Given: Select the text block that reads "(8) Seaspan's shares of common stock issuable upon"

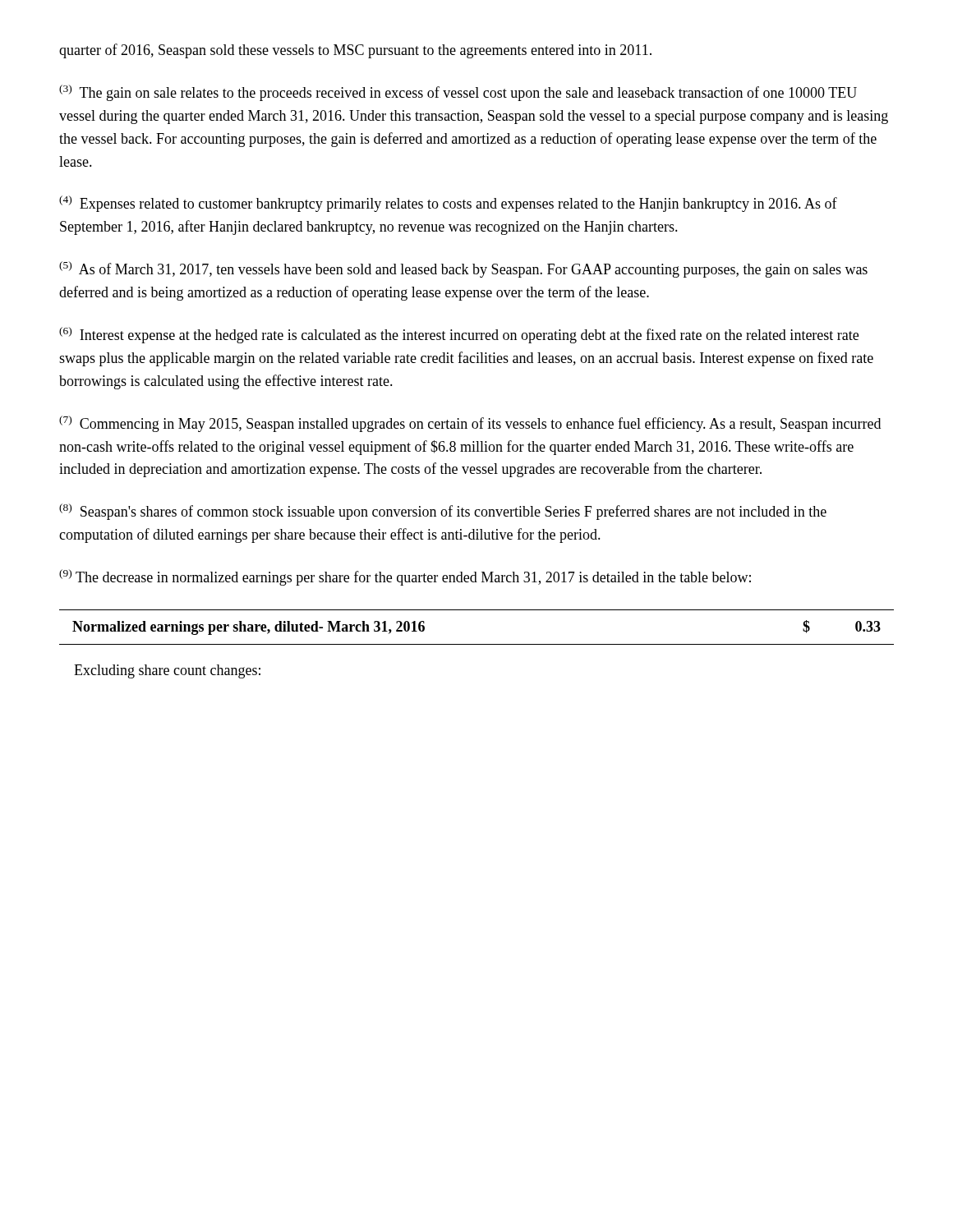Looking at the screenshot, I should tap(443, 522).
